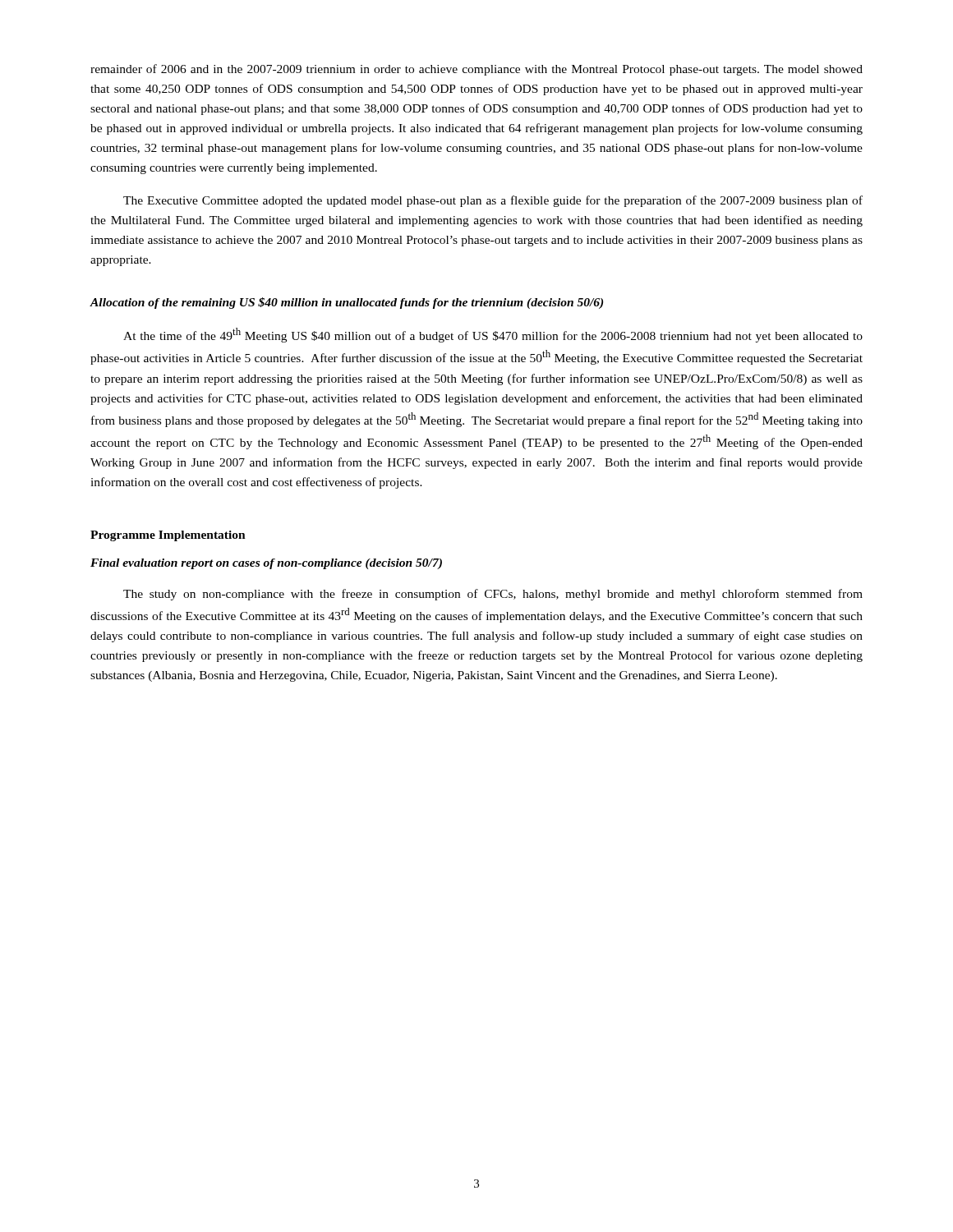Locate the passage starting "The Executive Committee adopted the updated"

[x=476, y=230]
